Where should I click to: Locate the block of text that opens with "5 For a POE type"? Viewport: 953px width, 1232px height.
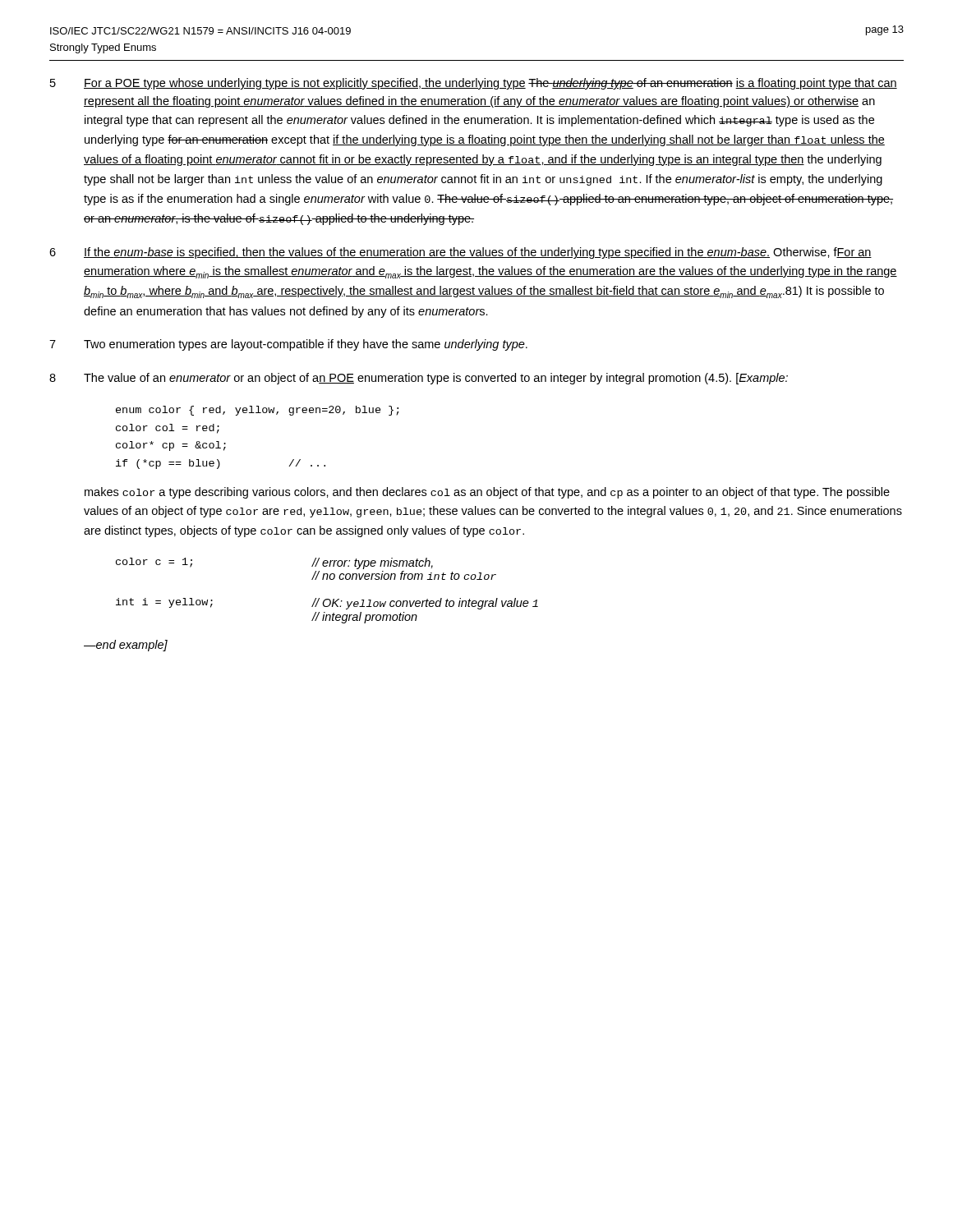point(476,151)
